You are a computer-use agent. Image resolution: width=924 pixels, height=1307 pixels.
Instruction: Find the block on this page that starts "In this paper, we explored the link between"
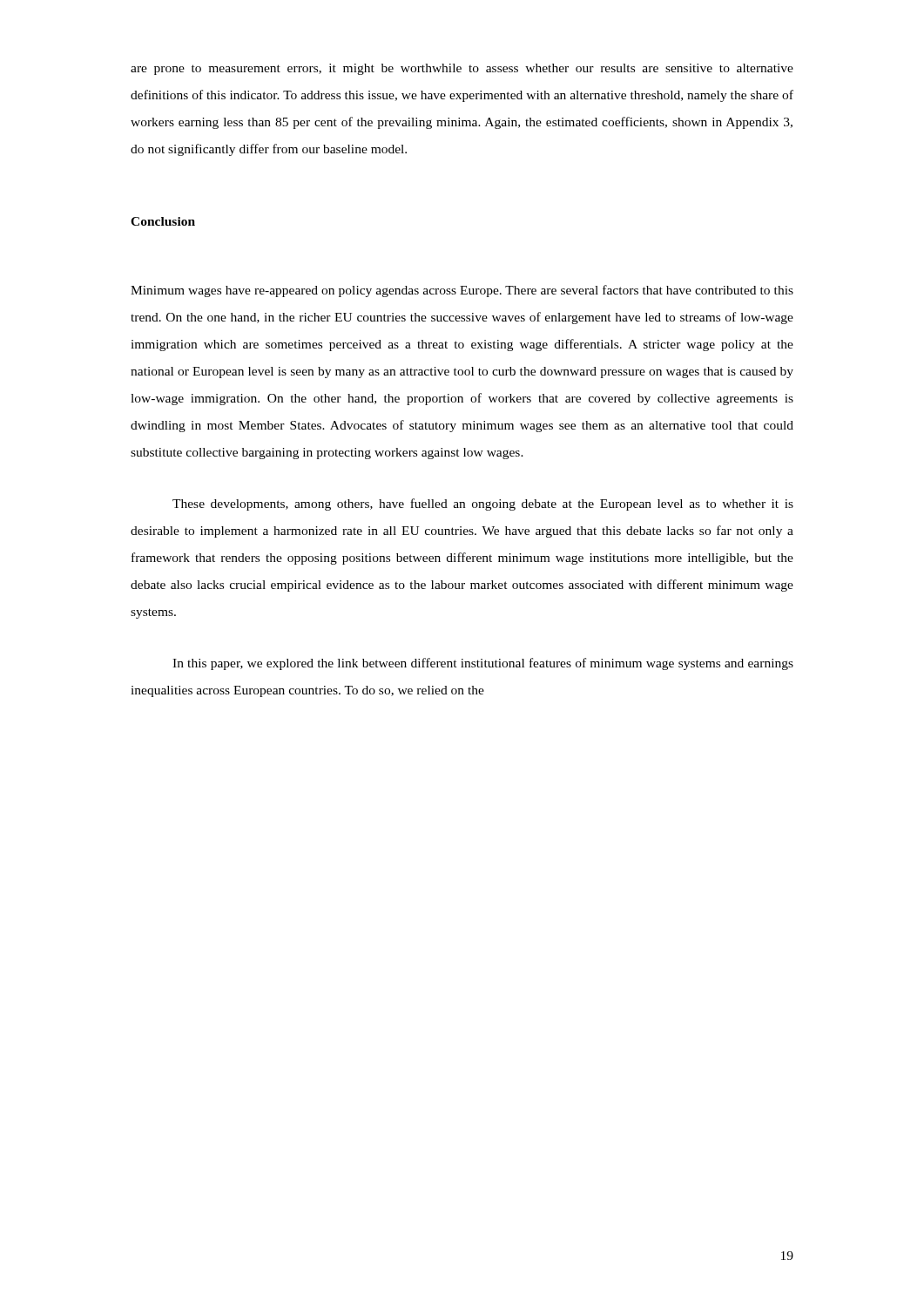[462, 676]
